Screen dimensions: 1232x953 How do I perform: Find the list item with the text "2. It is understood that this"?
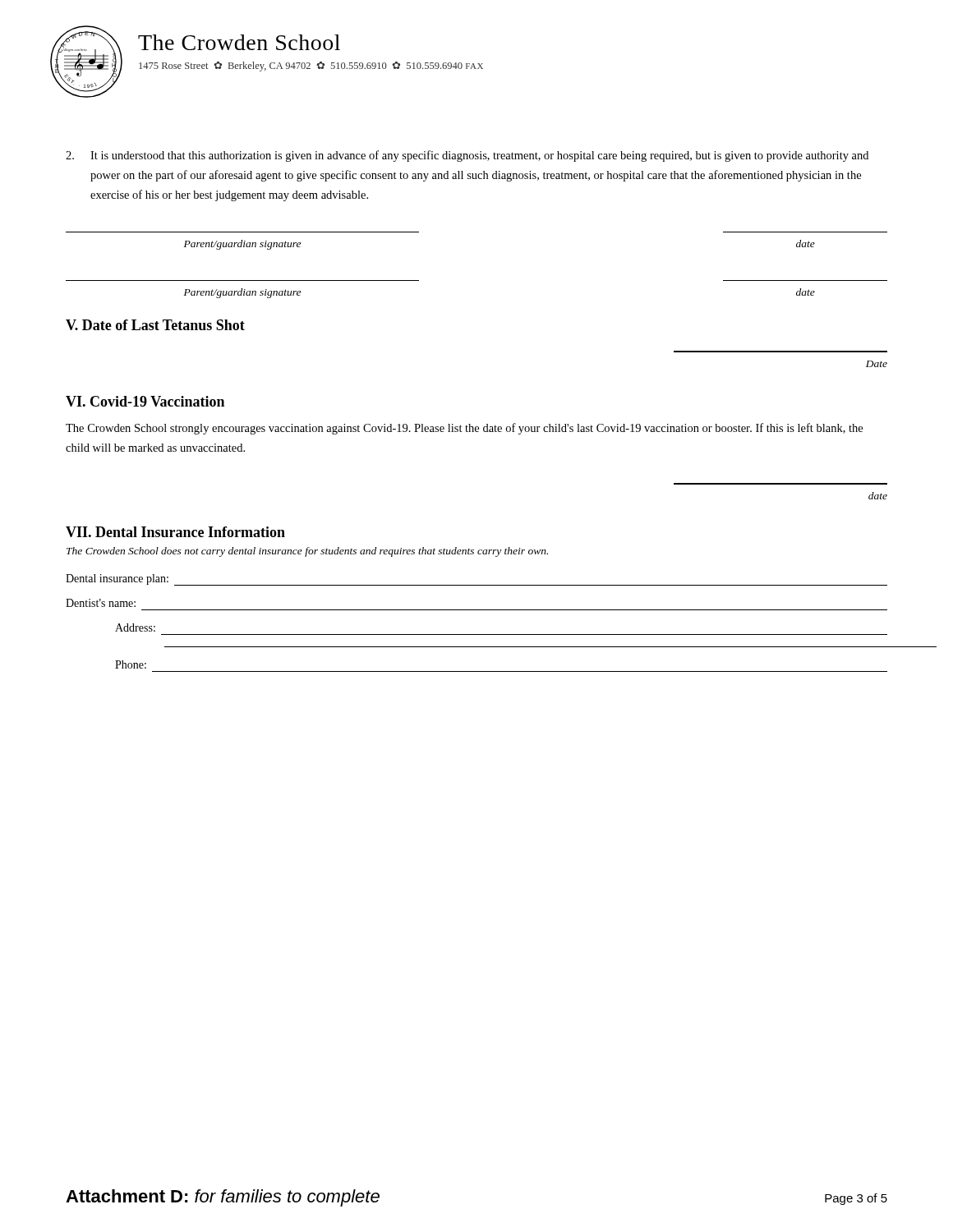[476, 176]
